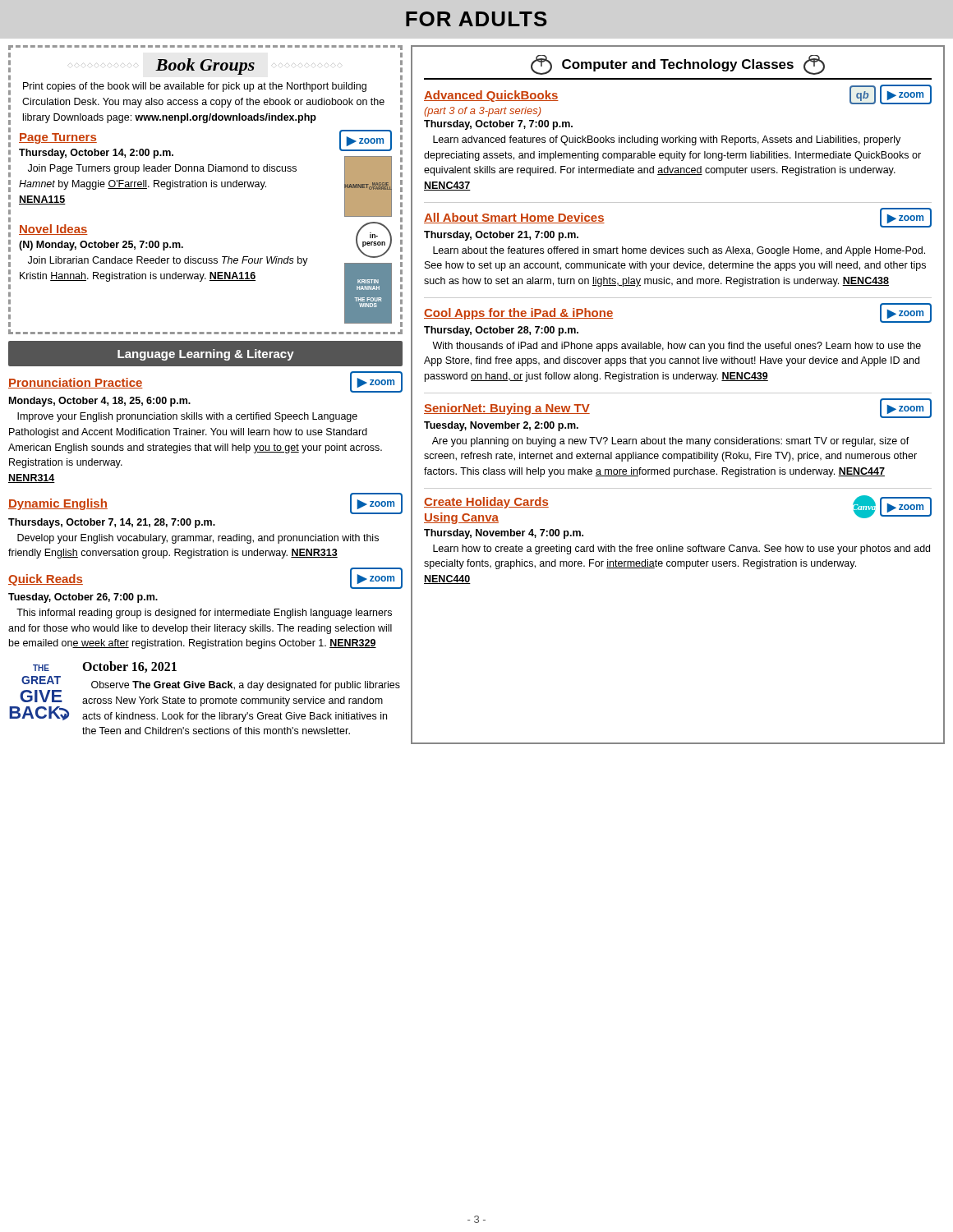Locate the element starting "Tuesday, November 2, 2:00 p.m. Are"

tap(670, 448)
